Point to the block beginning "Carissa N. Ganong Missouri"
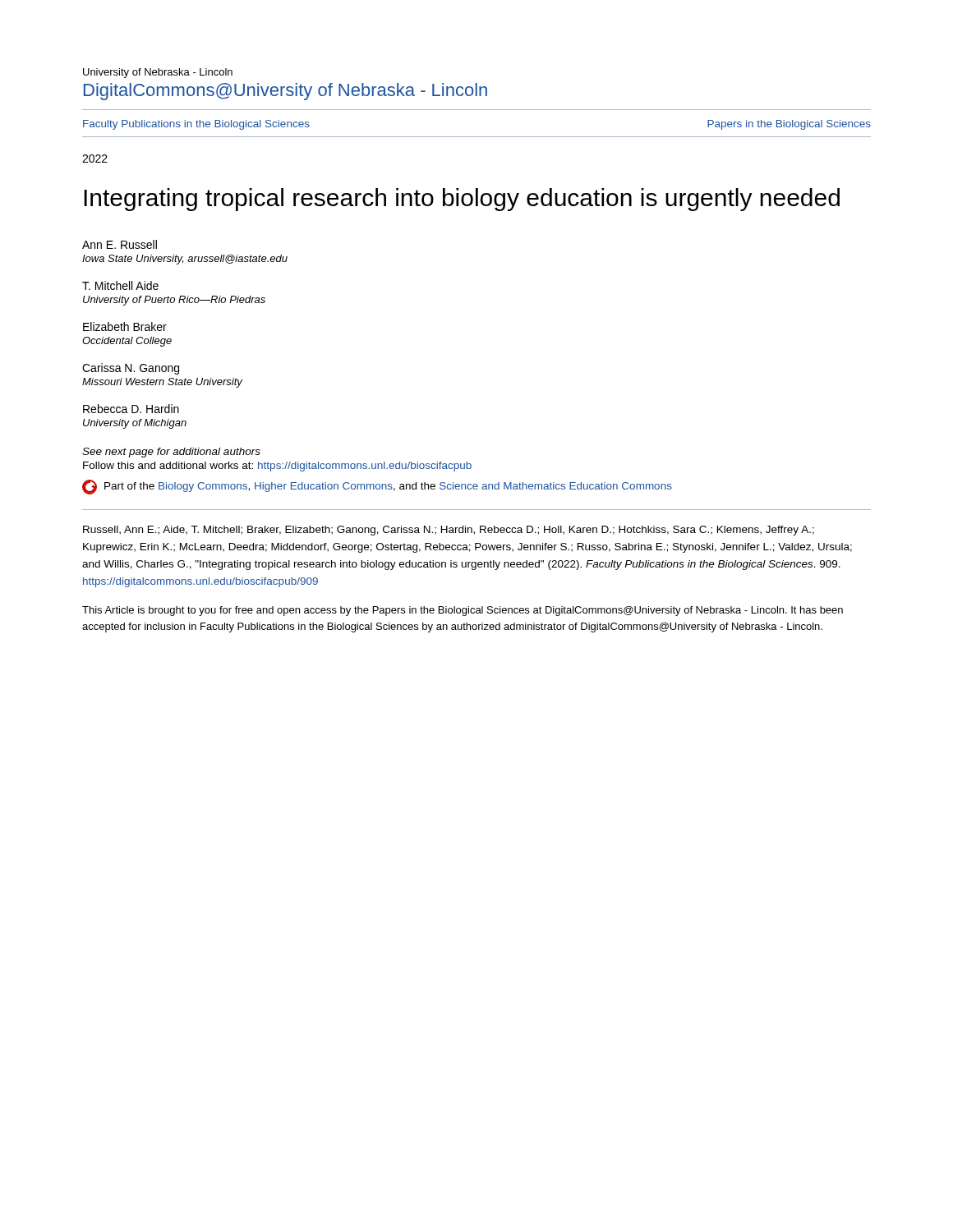 [x=131, y=369]
